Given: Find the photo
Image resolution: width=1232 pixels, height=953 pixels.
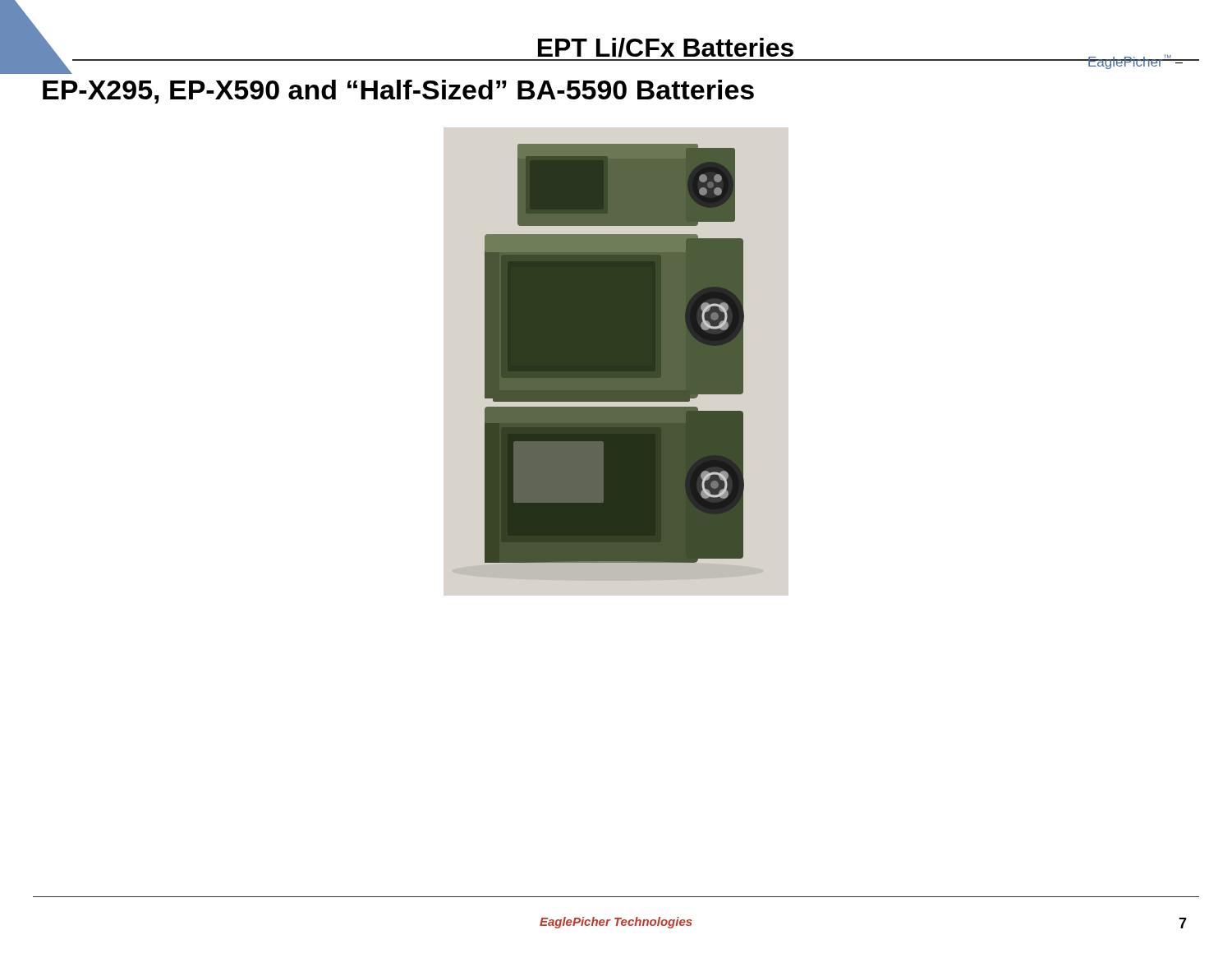Looking at the screenshot, I should (x=616, y=361).
